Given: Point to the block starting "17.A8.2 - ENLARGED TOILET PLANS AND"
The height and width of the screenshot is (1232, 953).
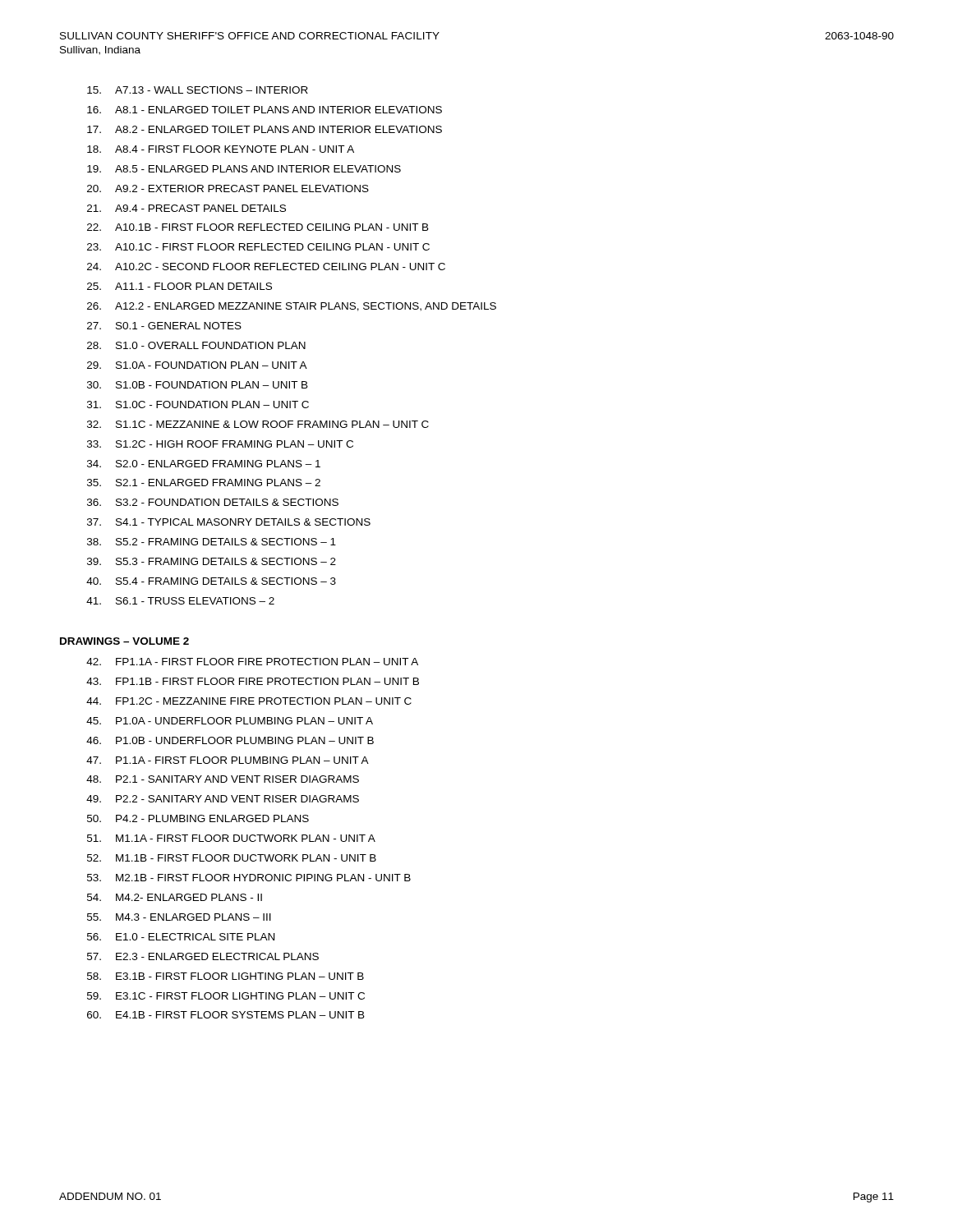Looking at the screenshot, I should pos(265,129).
